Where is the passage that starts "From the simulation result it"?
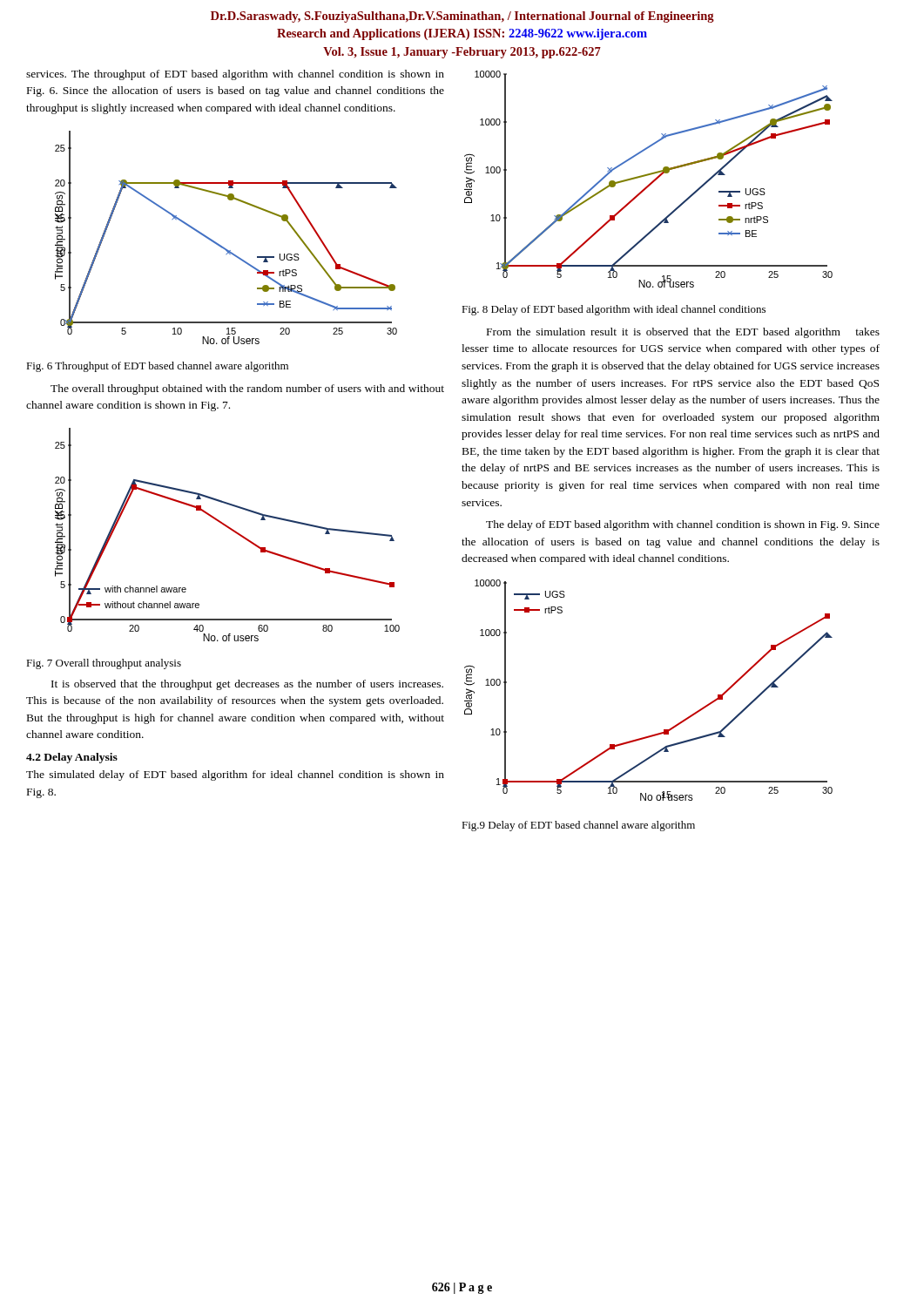924x1307 pixels. tap(671, 445)
